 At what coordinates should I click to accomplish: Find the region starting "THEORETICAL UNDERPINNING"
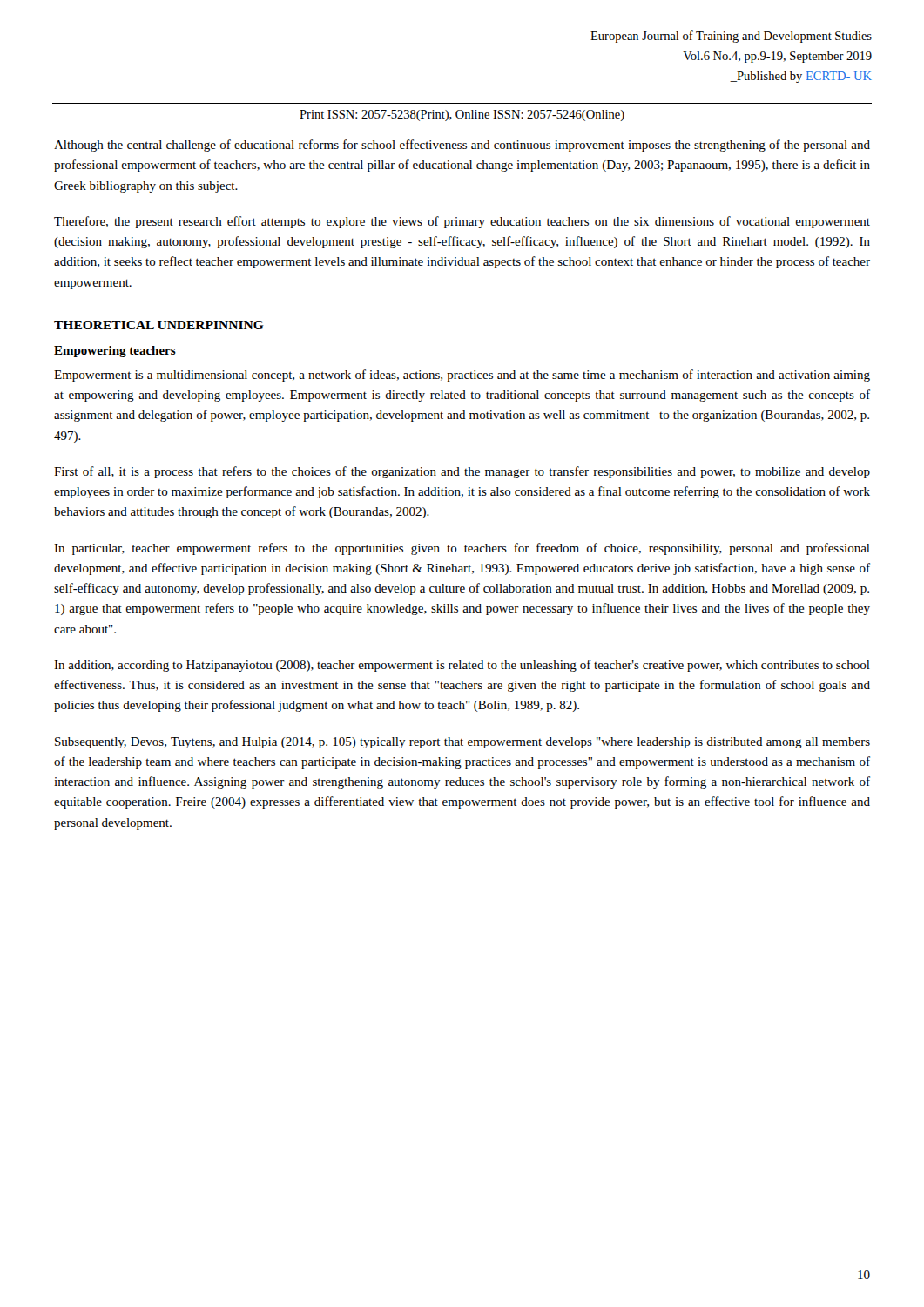tap(159, 324)
